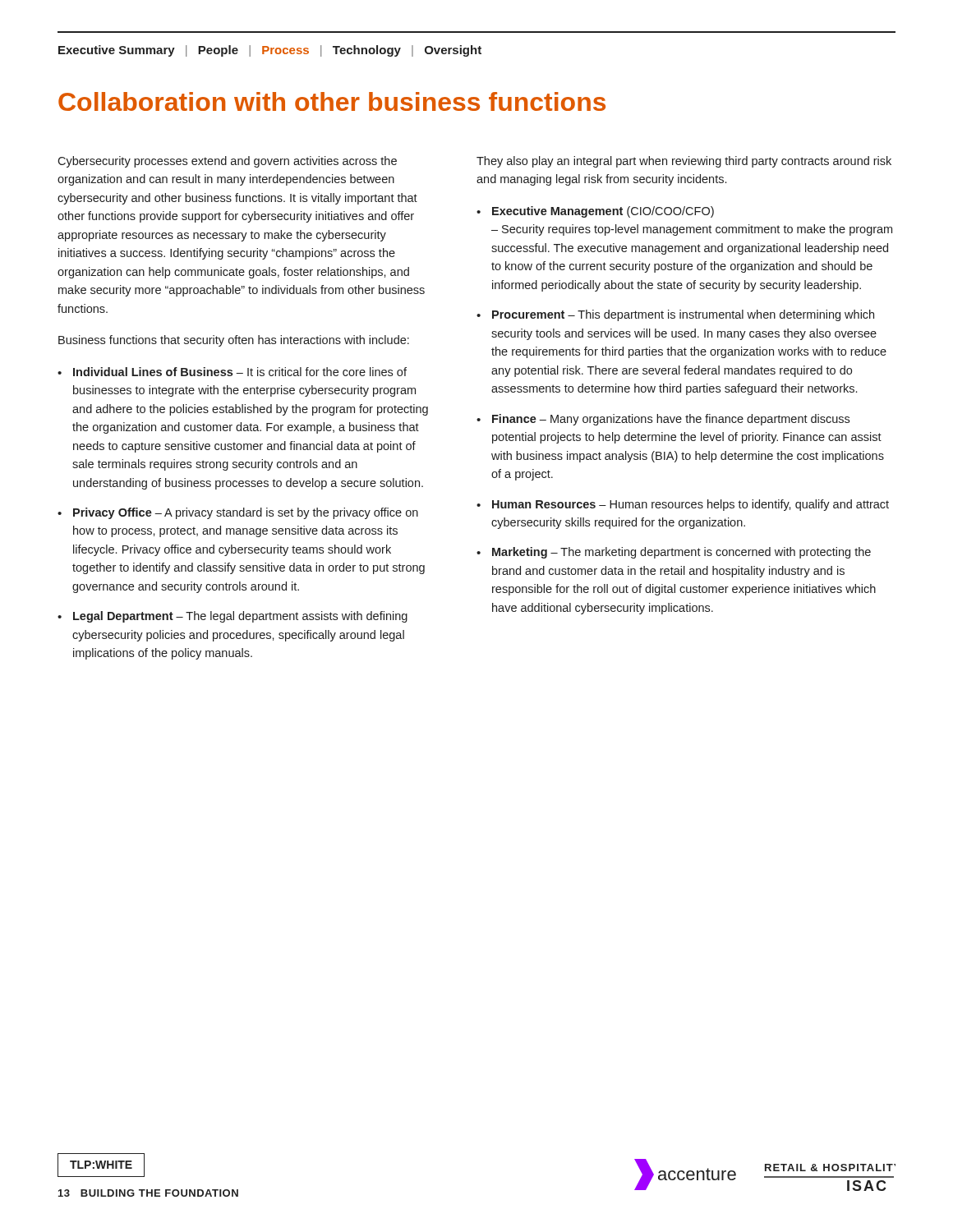Image resolution: width=953 pixels, height=1232 pixels.
Task: Locate the list item that says "• Marketing – The marketing"
Action: pos(686,580)
